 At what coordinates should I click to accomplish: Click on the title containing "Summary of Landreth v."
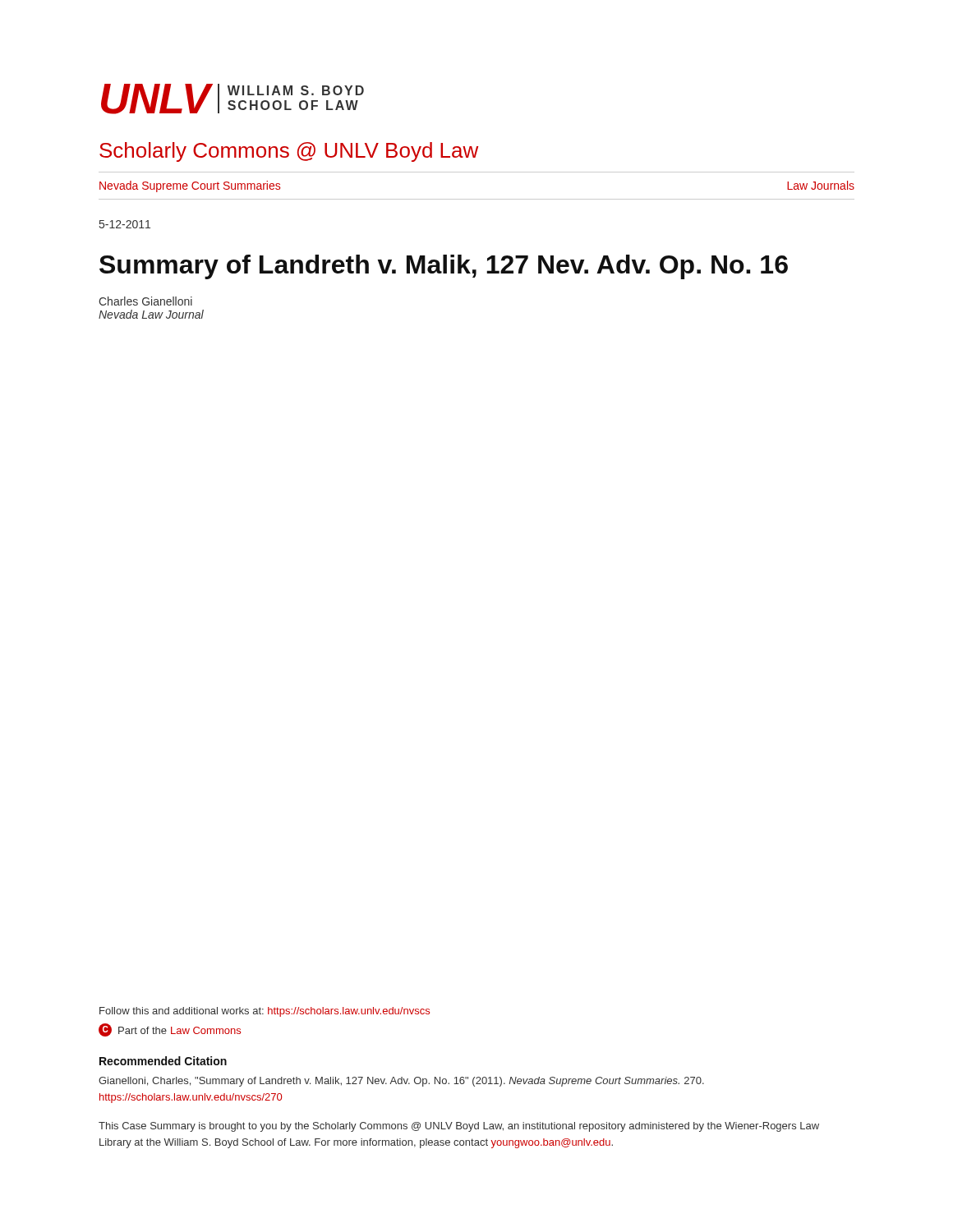click(476, 265)
